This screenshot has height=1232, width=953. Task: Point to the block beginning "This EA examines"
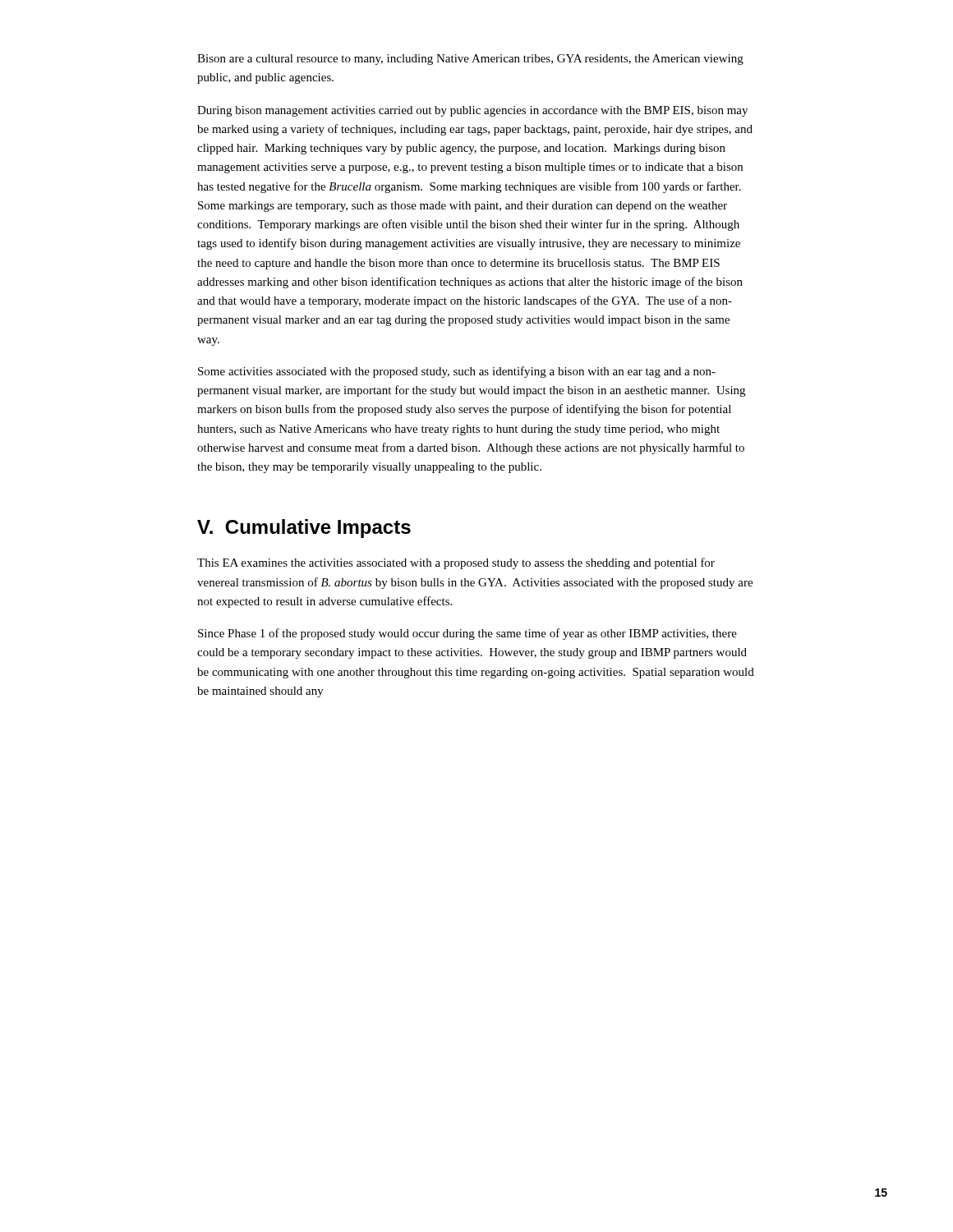475,582
